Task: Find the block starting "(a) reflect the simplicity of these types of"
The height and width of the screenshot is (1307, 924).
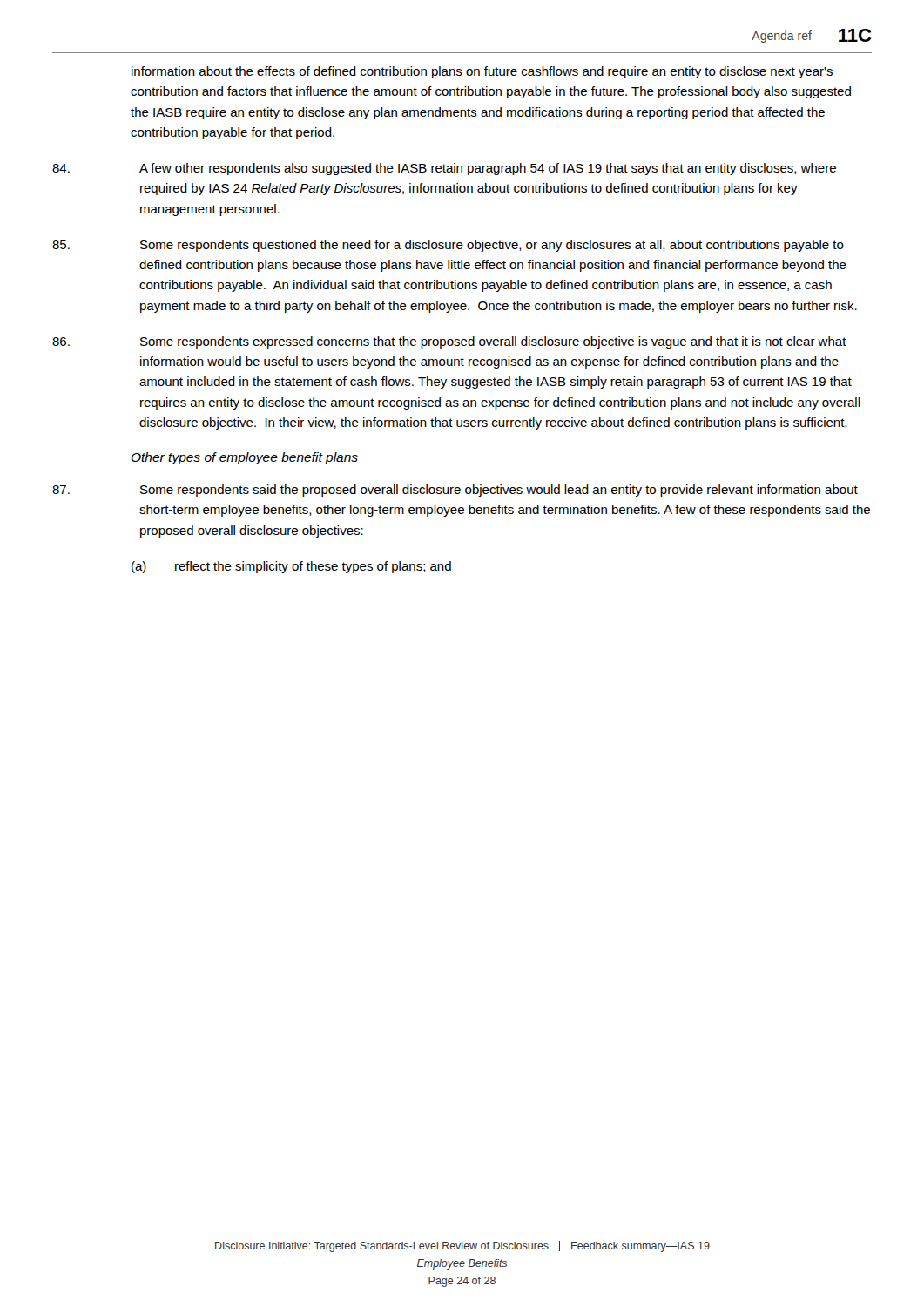Action: (x=291, y=567)
